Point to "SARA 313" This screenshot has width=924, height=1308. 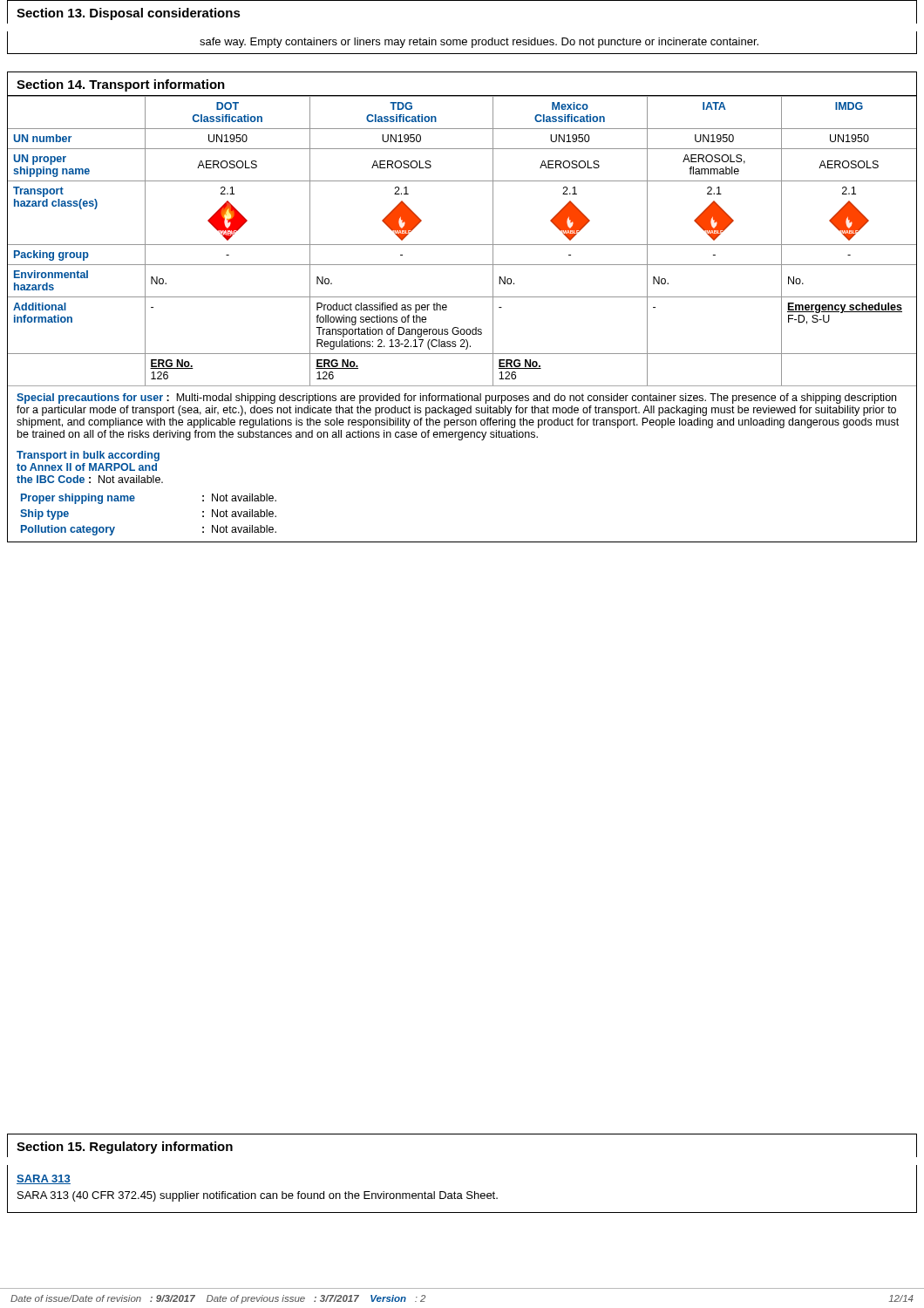[x=43, y=1179]
